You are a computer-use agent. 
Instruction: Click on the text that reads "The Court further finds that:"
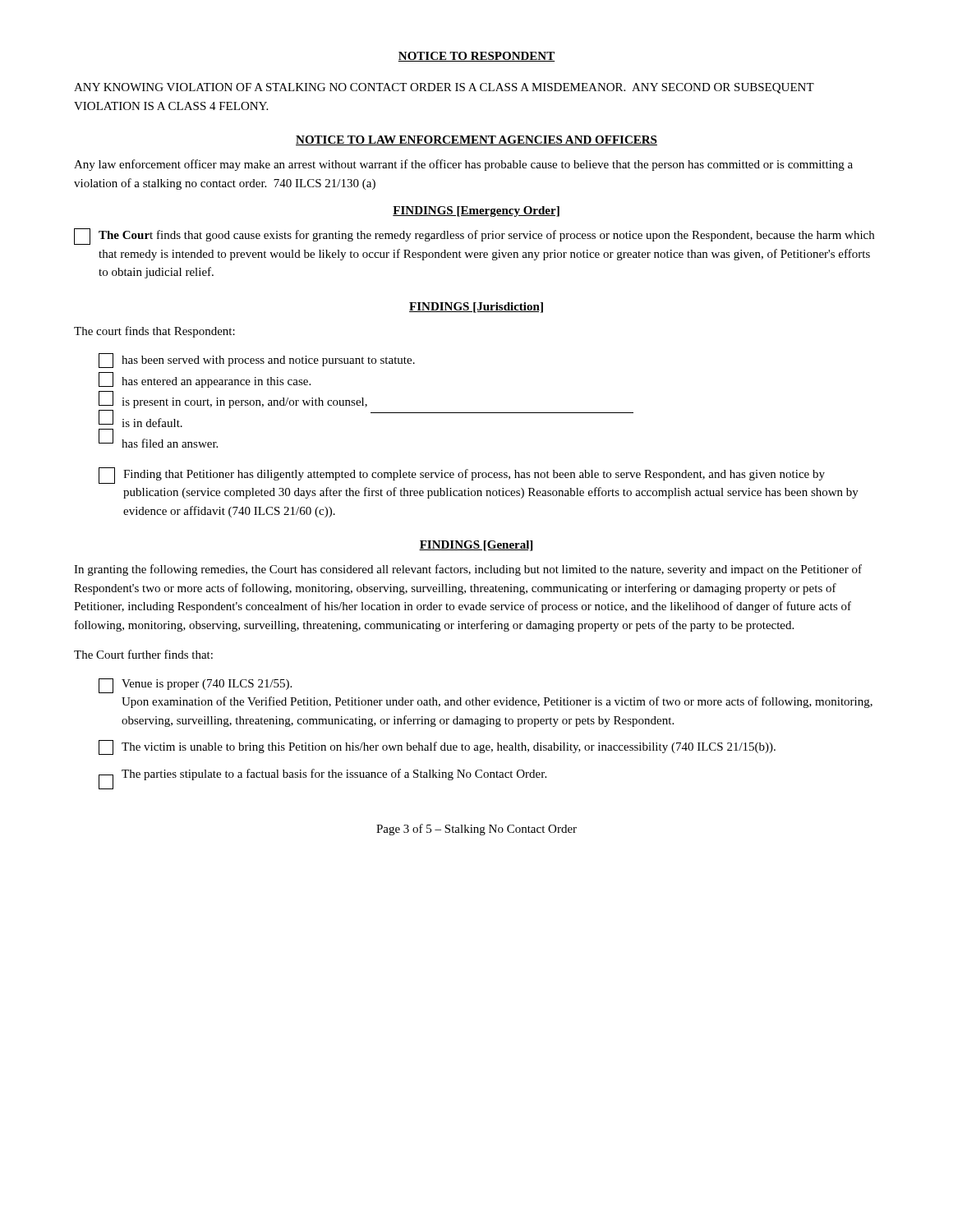click(x=144, y=655)
